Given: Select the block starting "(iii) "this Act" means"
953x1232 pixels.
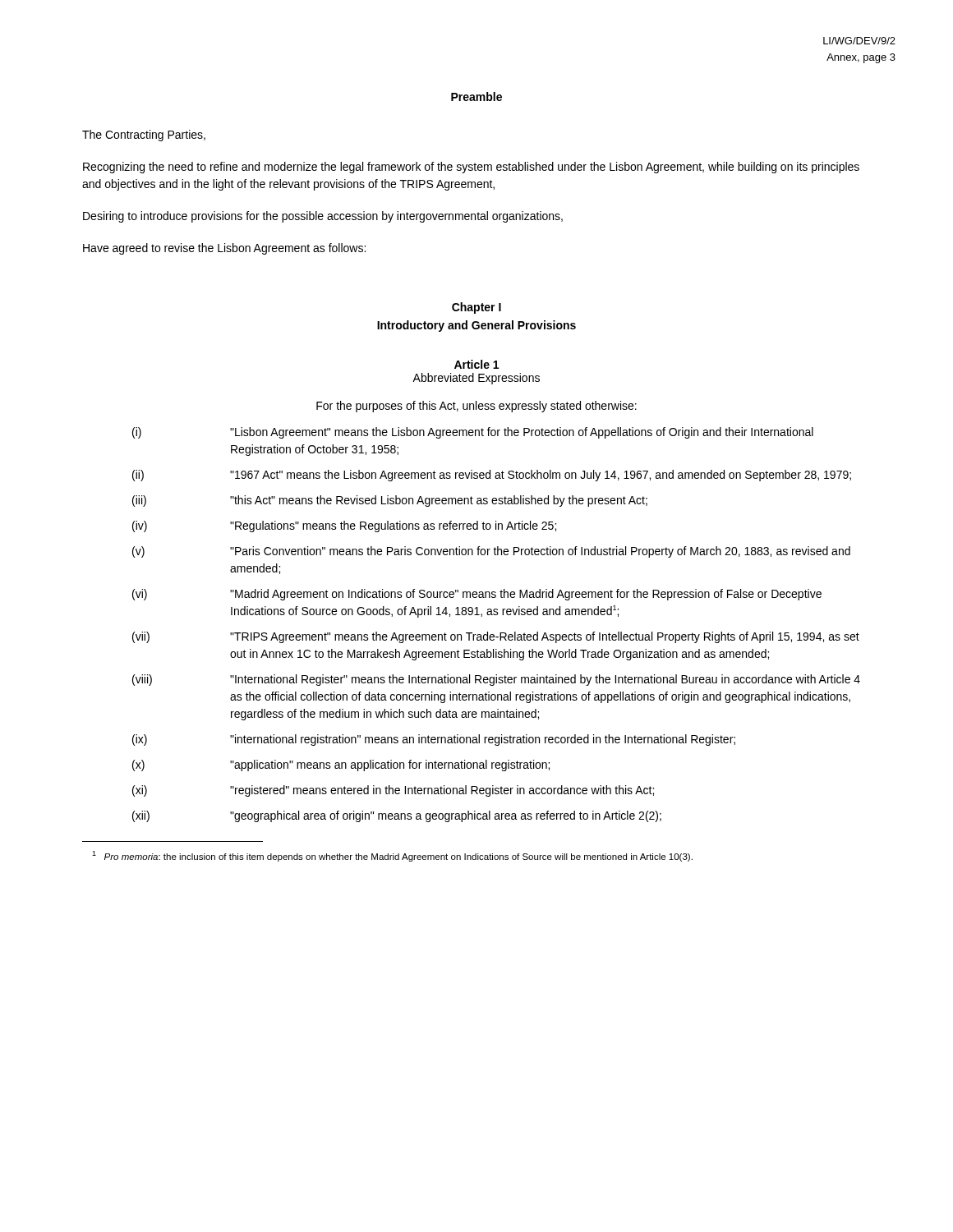Looking at the screenshot, I should point(476,500).
